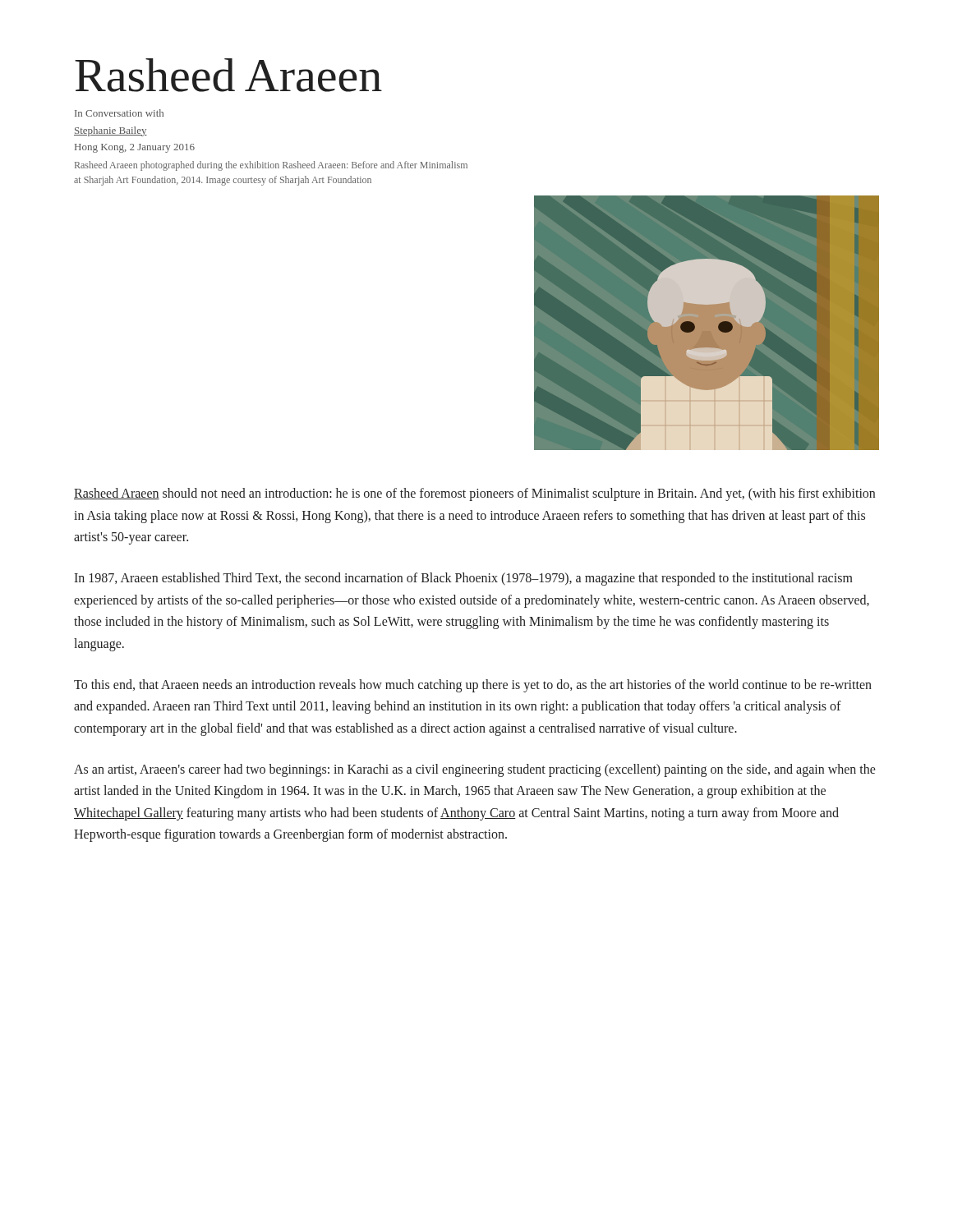Find the block on this page that starts "To this end, that Araeen needs an"

click(473, 706)
